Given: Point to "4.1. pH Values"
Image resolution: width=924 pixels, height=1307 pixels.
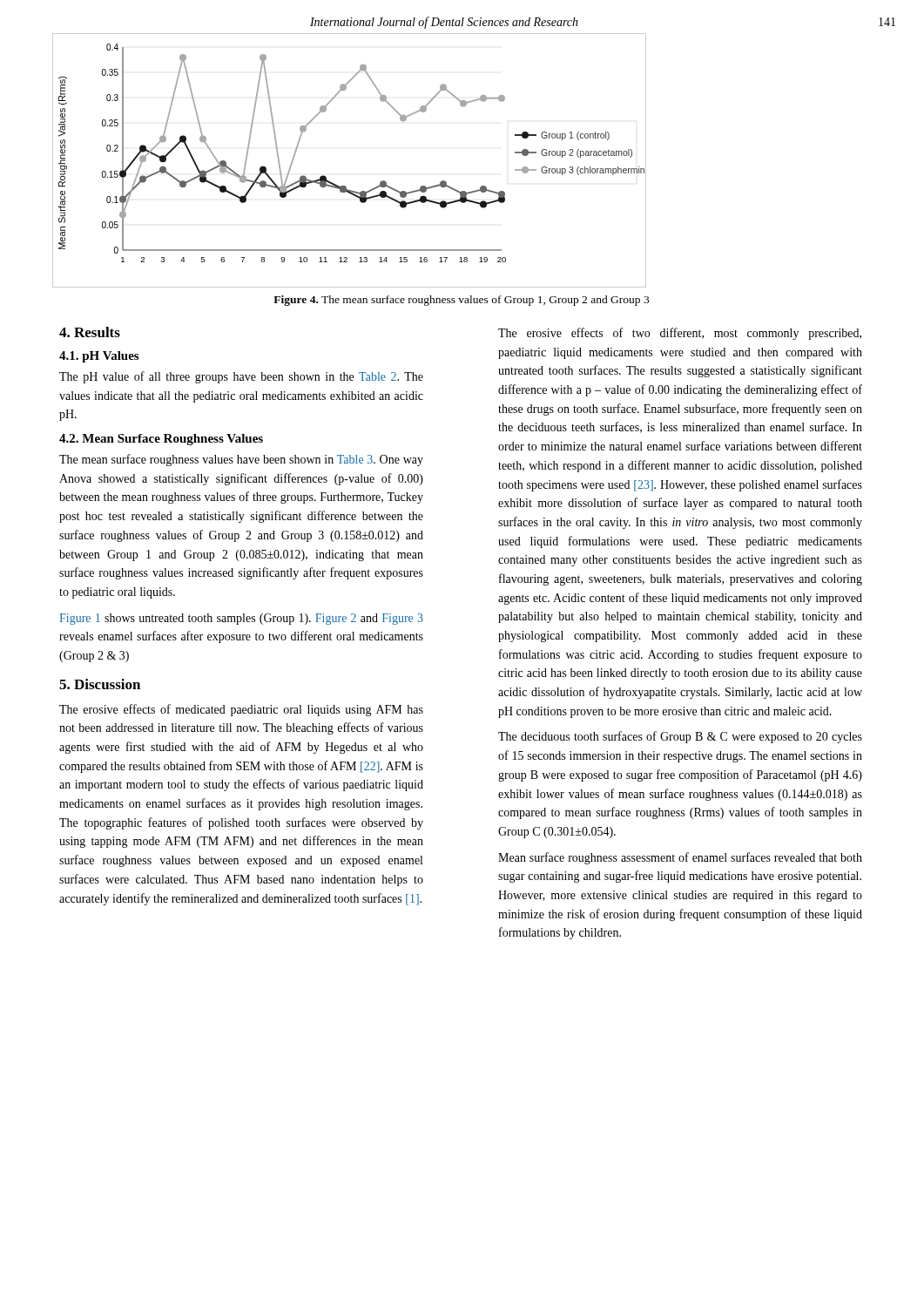Looking at the screenshot, I should point(99,356).
